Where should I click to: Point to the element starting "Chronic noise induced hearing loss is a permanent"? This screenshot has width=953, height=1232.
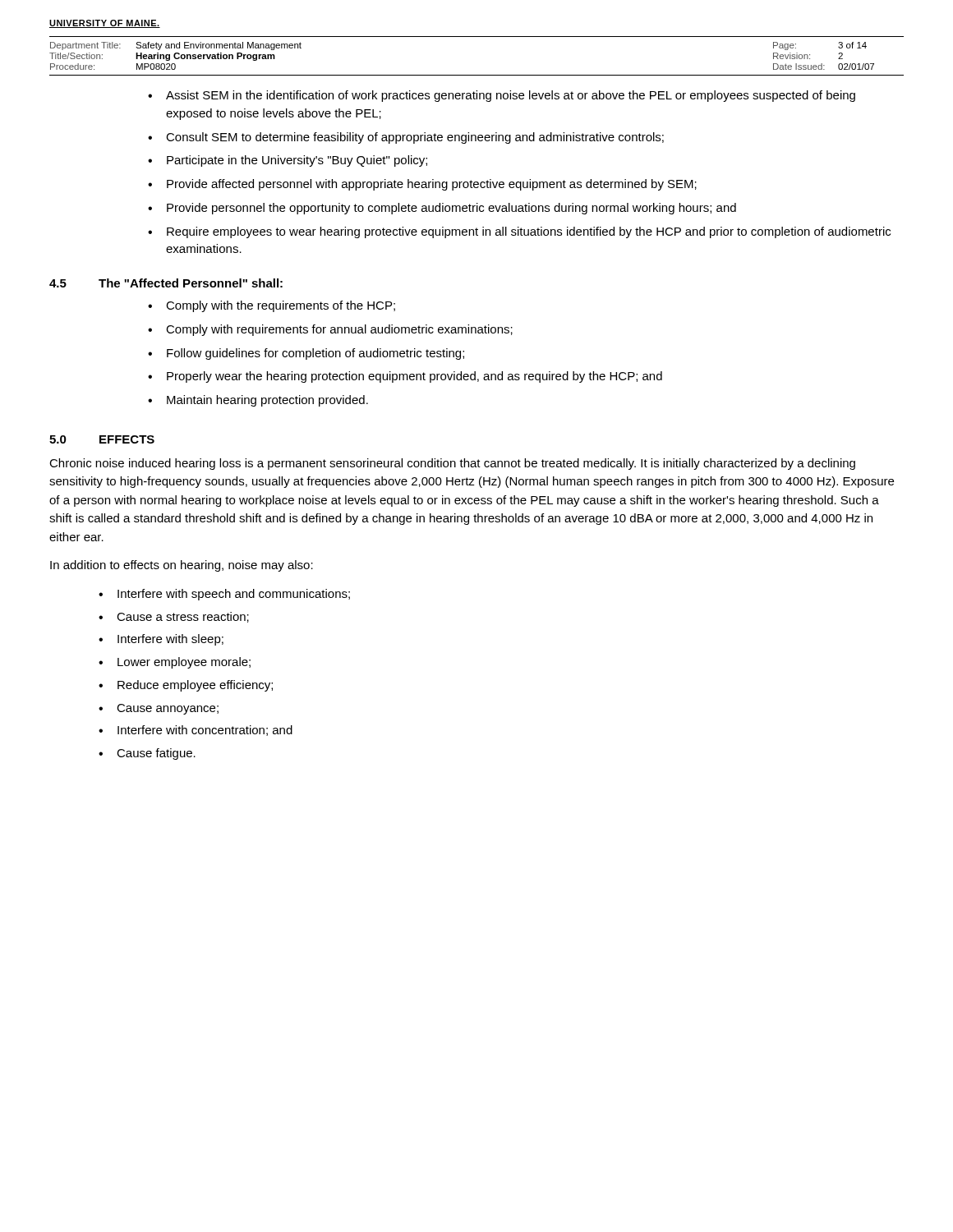[476, 500]
